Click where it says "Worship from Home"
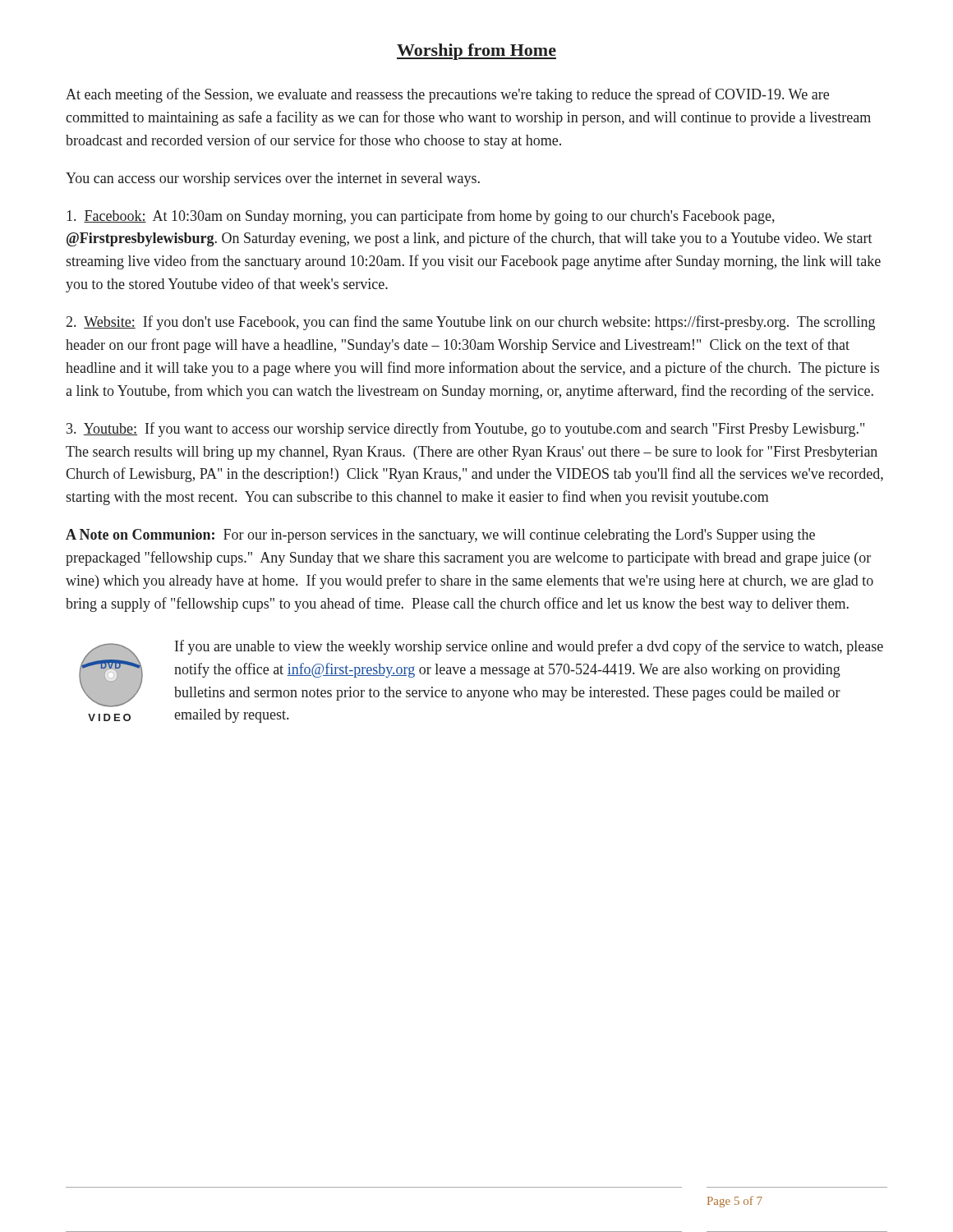This screenshot has width=953, height=1232. click(476, 50)
